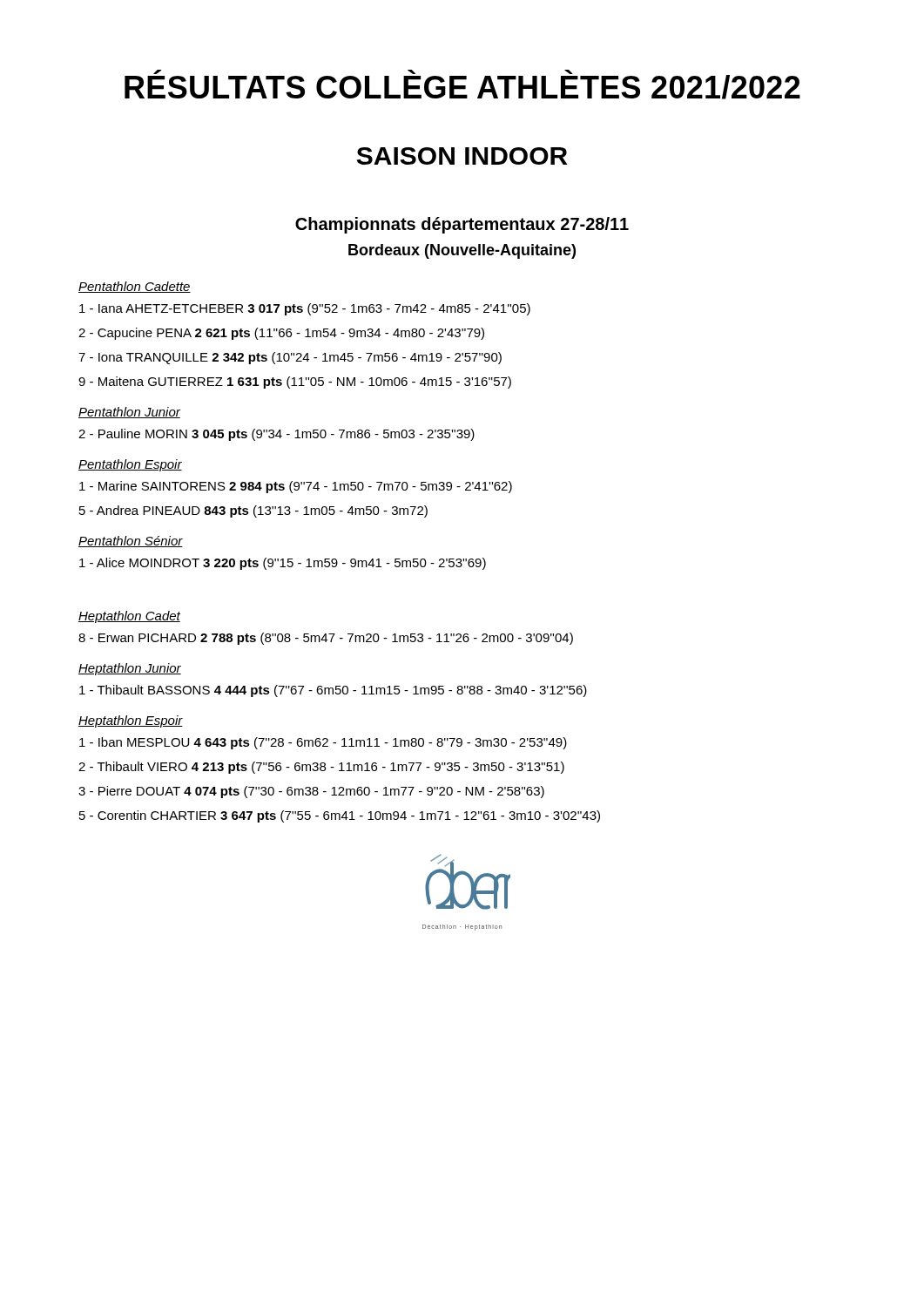Point to the element starting "Pentathlon Junior"

pos(129,412)
